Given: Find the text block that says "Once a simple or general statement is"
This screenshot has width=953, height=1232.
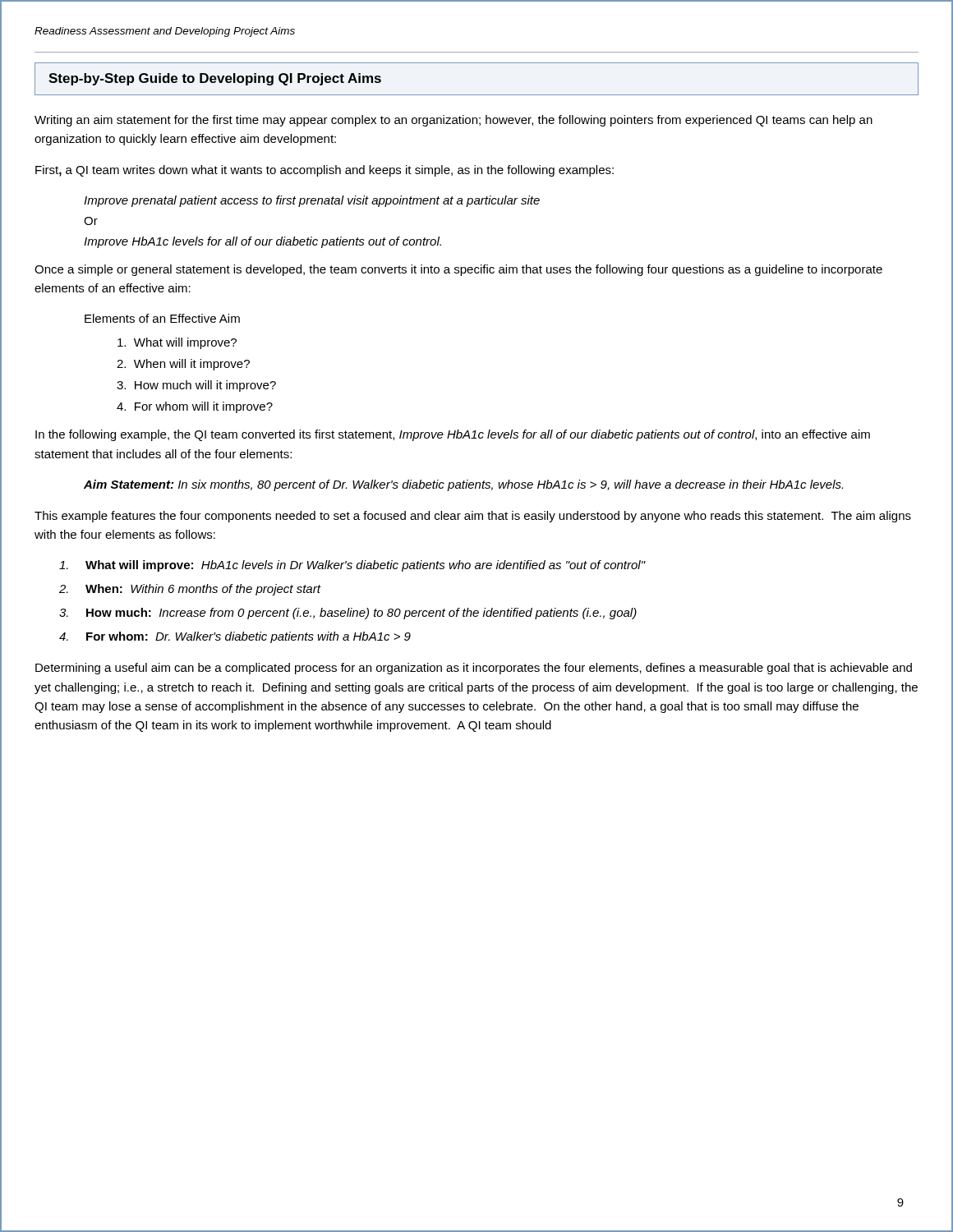Looking at the screenshot, I should [x=459, y=278].
